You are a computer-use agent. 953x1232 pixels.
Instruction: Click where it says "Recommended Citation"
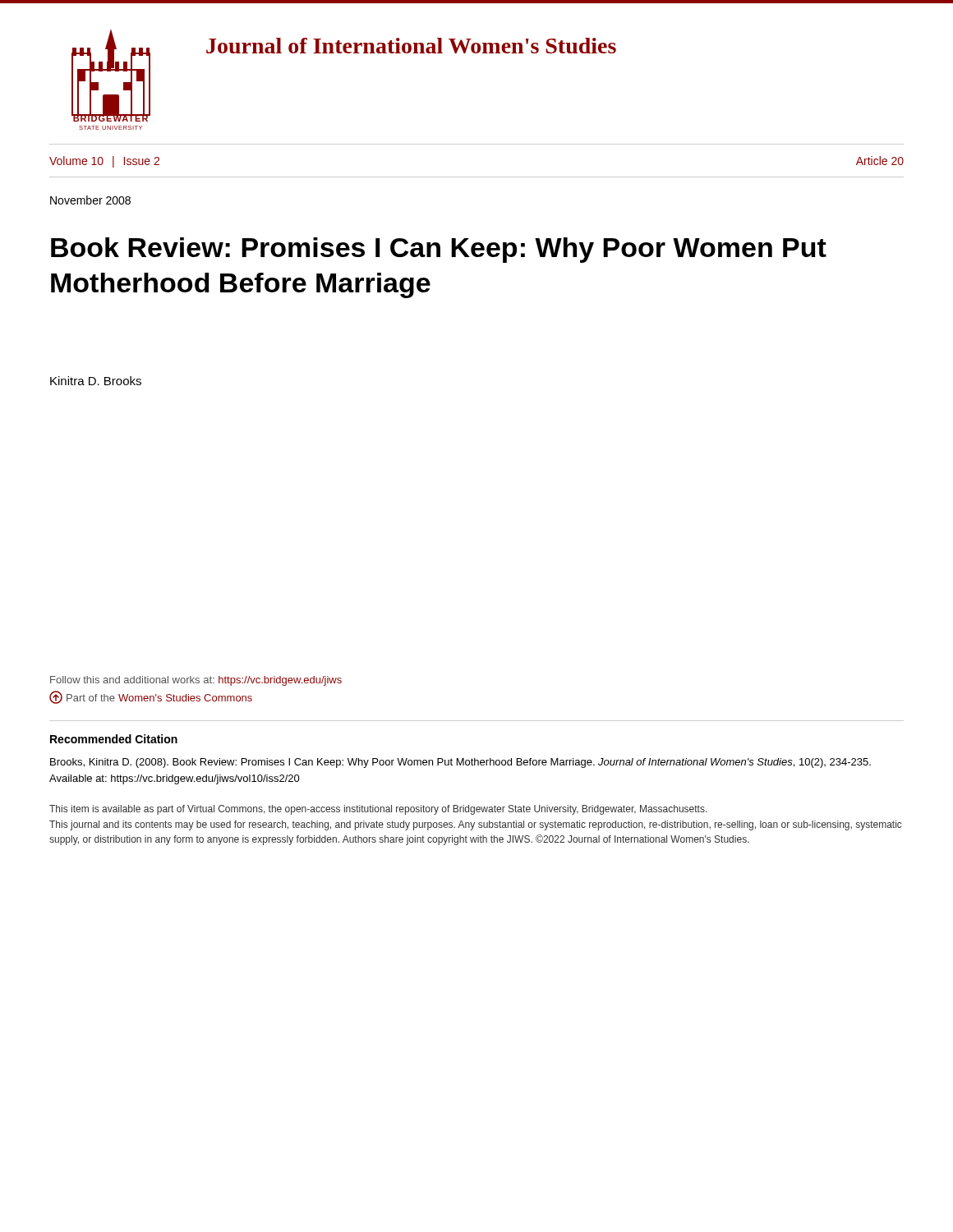114,739
